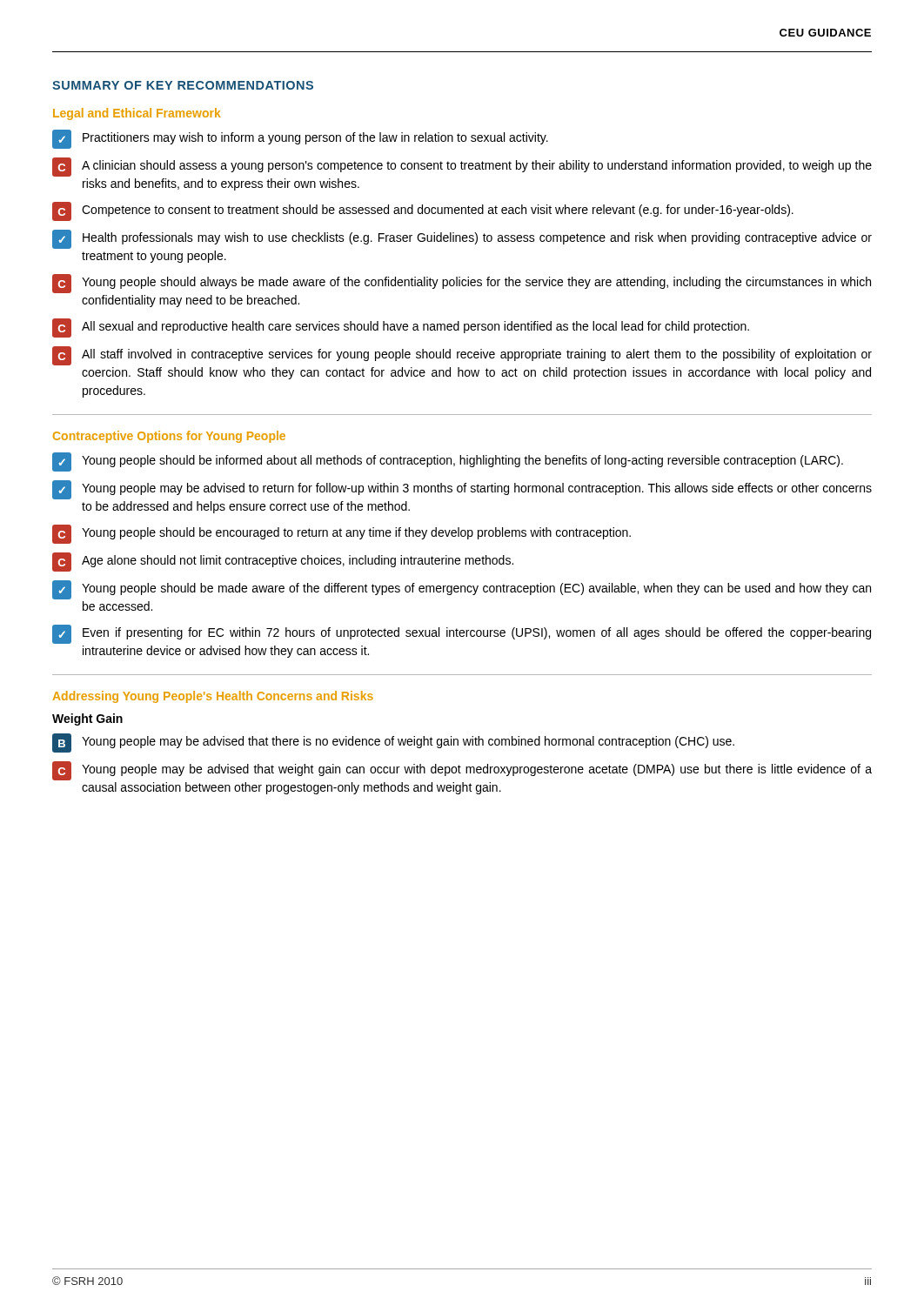Point to the block beginning "C Young people should be encouraged"
The width and height of the screenshot is (924, 1305).
pyautogui.click(x=462, y=534)
